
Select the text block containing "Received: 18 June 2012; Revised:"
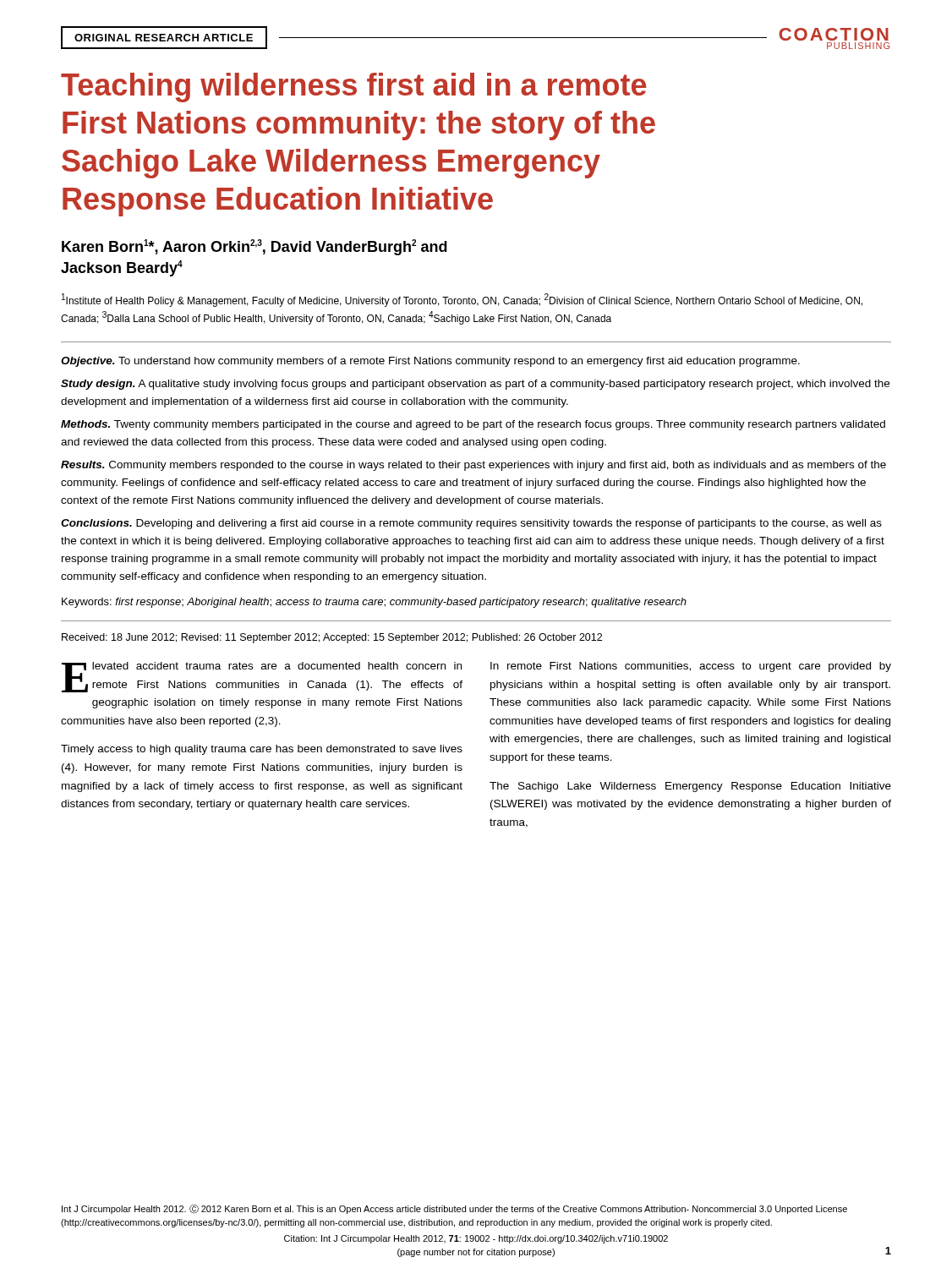click(x=332, y=637)
